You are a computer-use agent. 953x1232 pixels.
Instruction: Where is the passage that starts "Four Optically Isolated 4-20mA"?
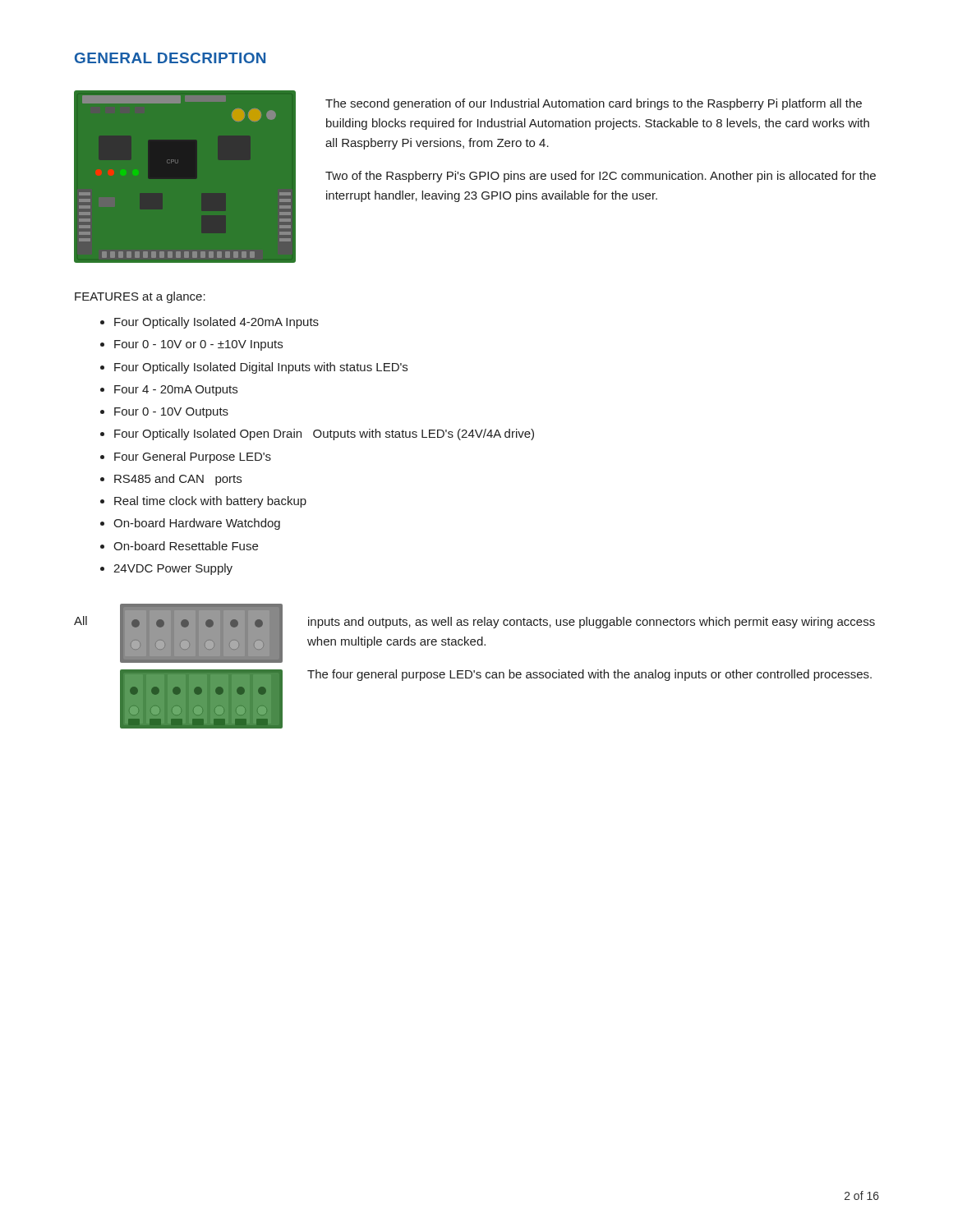216,322
